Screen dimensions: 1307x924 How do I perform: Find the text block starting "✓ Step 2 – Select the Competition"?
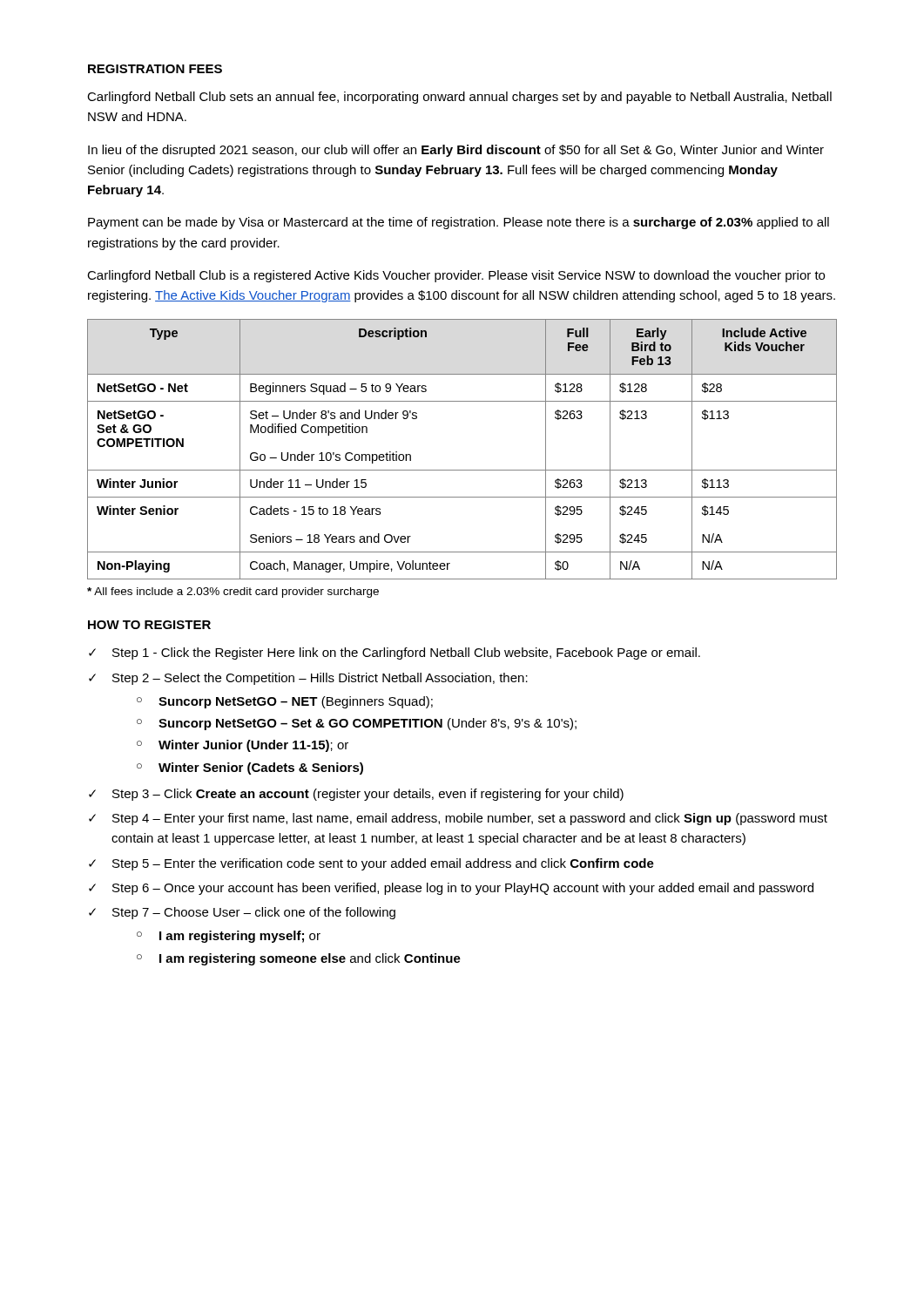point(462,723)
